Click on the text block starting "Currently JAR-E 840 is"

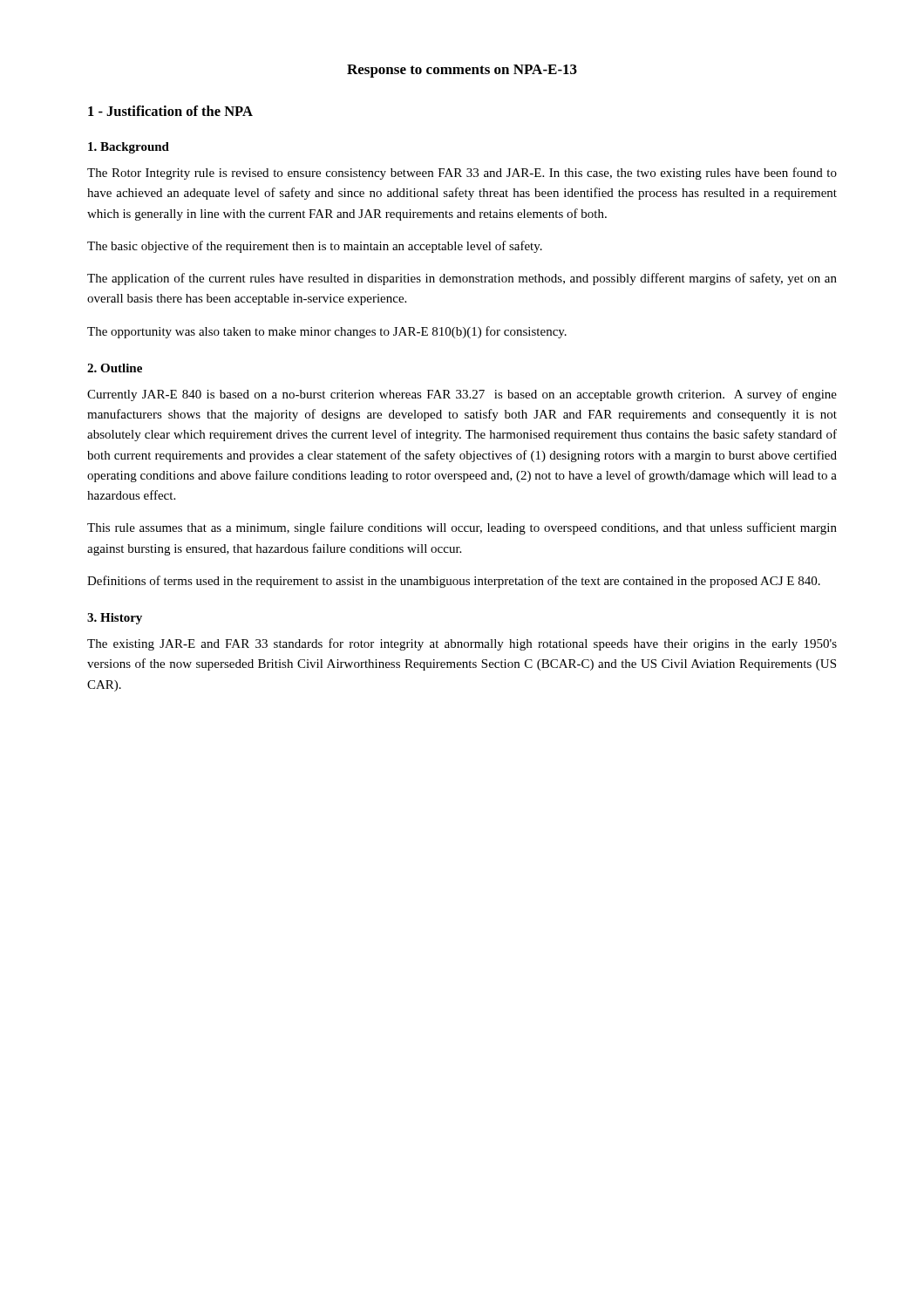pyautogui.click(x=462, y=445)
